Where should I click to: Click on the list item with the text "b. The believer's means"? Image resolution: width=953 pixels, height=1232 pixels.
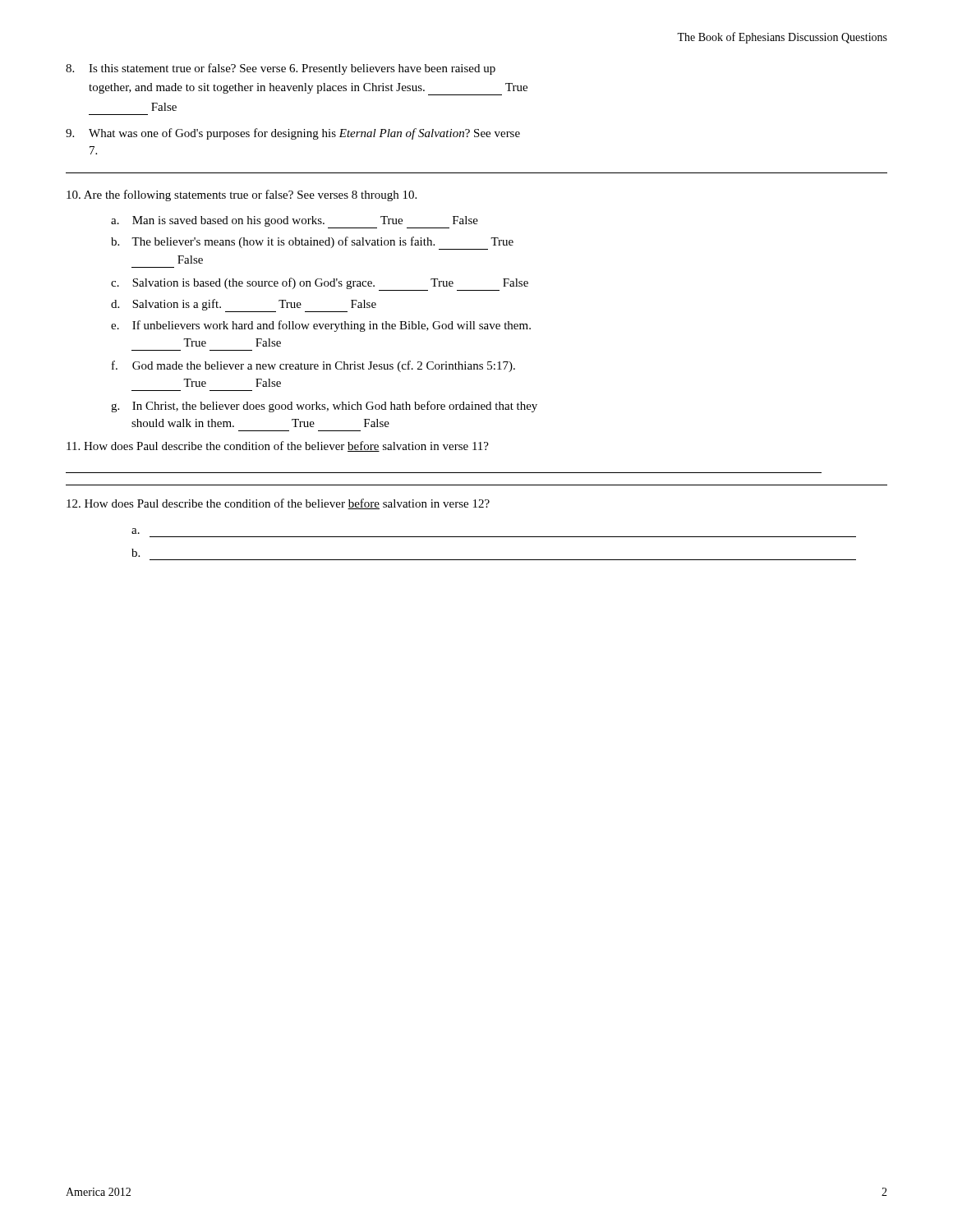tap(312, 242)
